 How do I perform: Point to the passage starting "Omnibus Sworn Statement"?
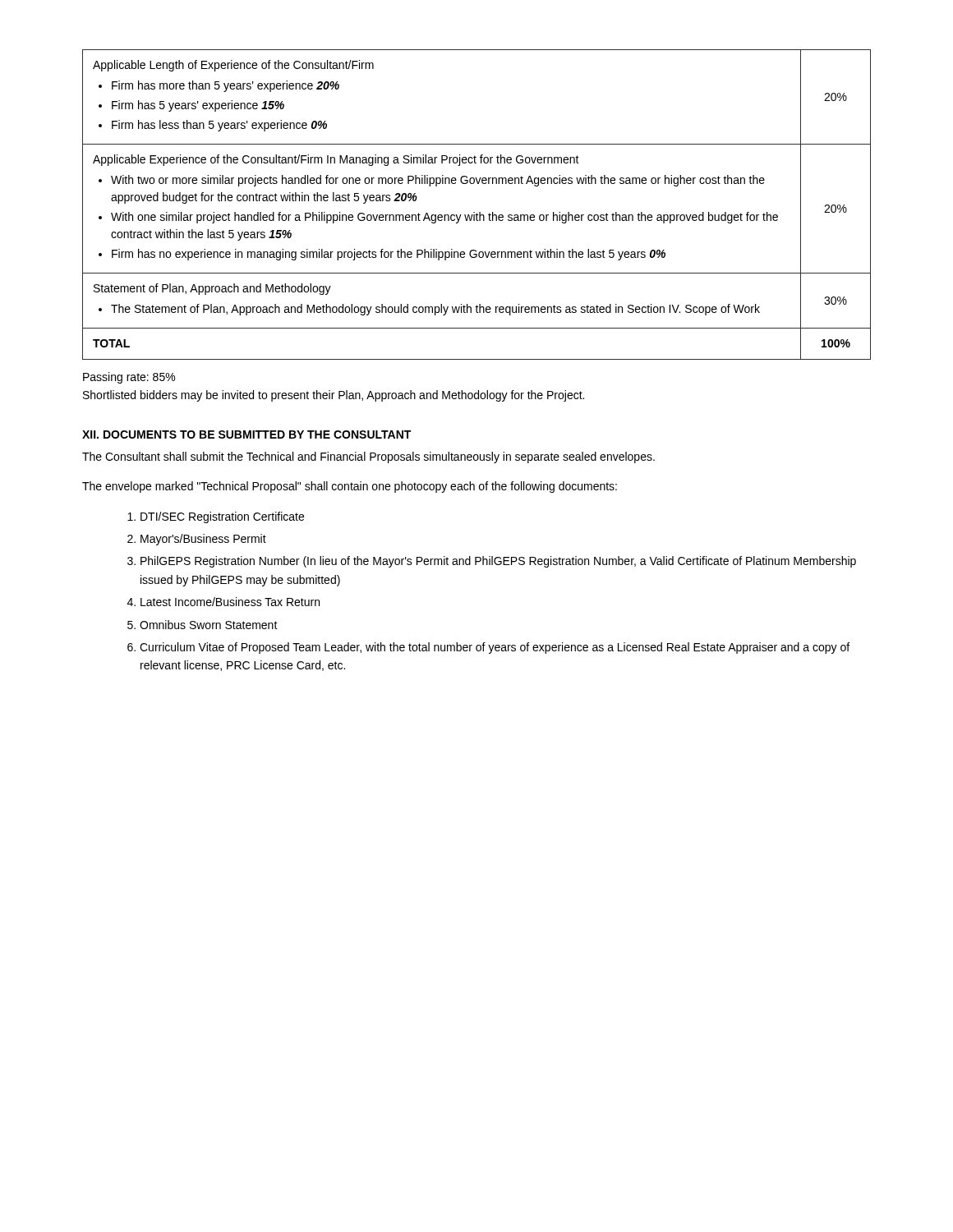208,625
